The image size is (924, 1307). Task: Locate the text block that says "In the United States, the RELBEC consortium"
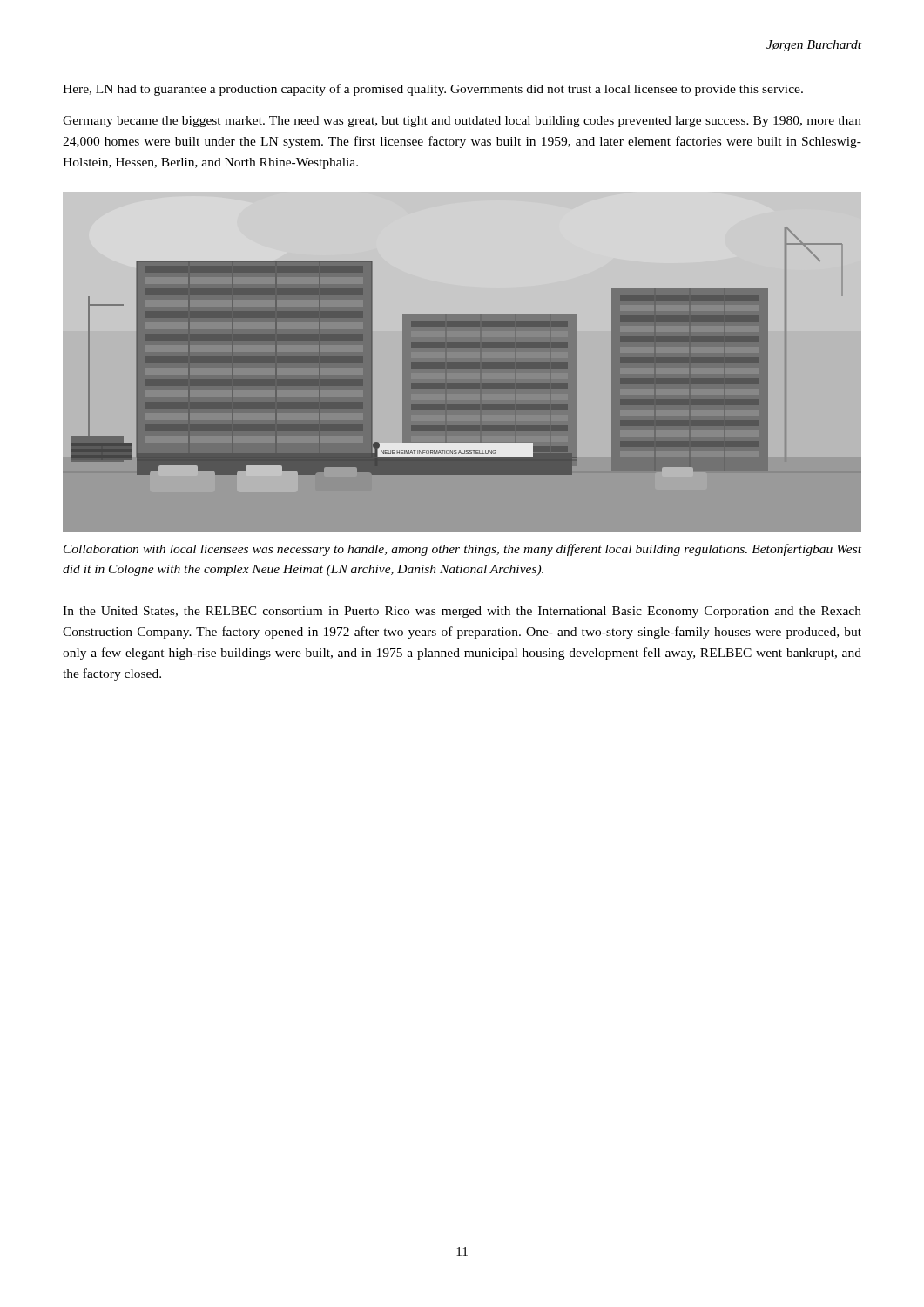[x=462, y=642]
